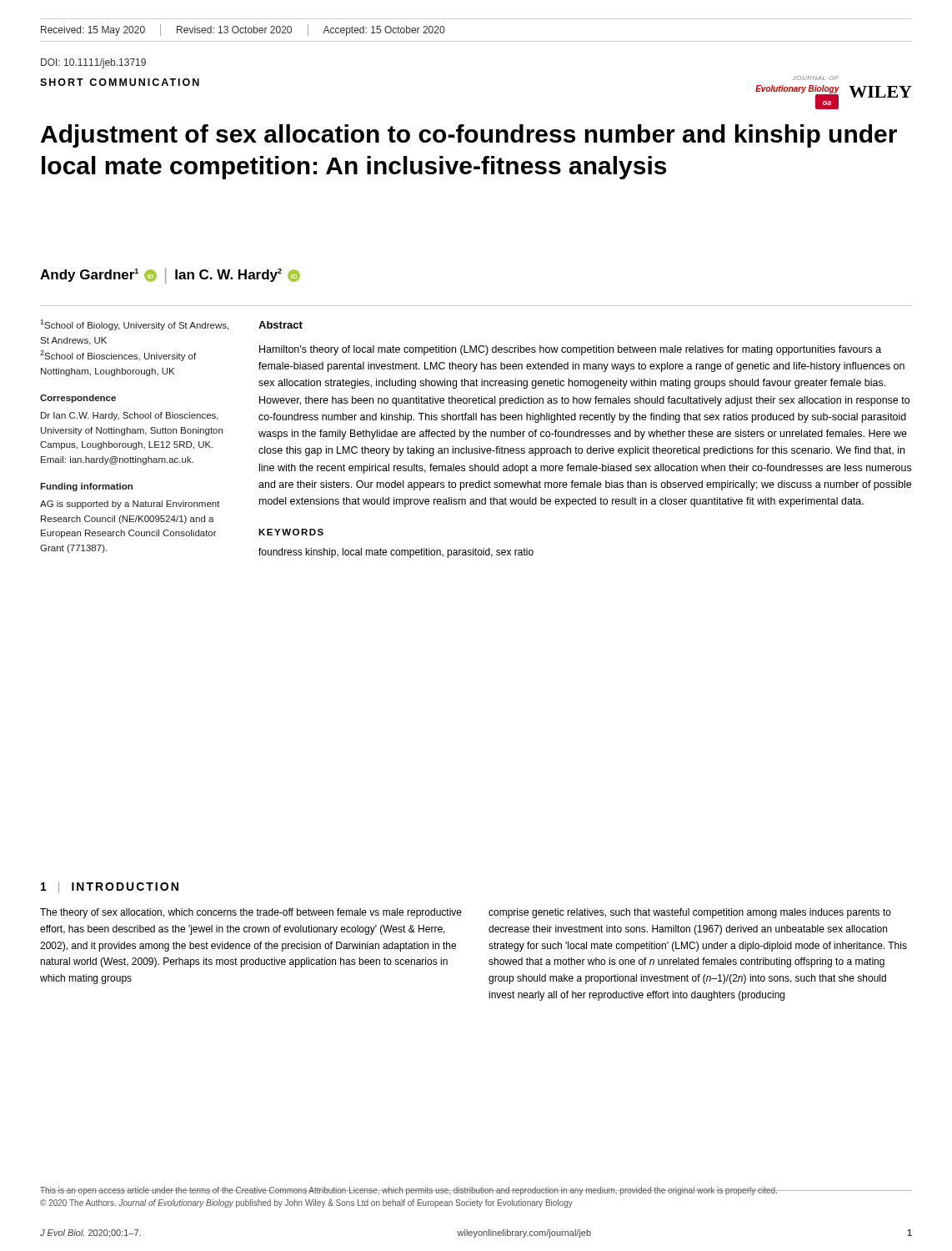Point to "1 | INTRODUCTION"
This screenshot has height=1251, width=952.
(x=110, y=887)
